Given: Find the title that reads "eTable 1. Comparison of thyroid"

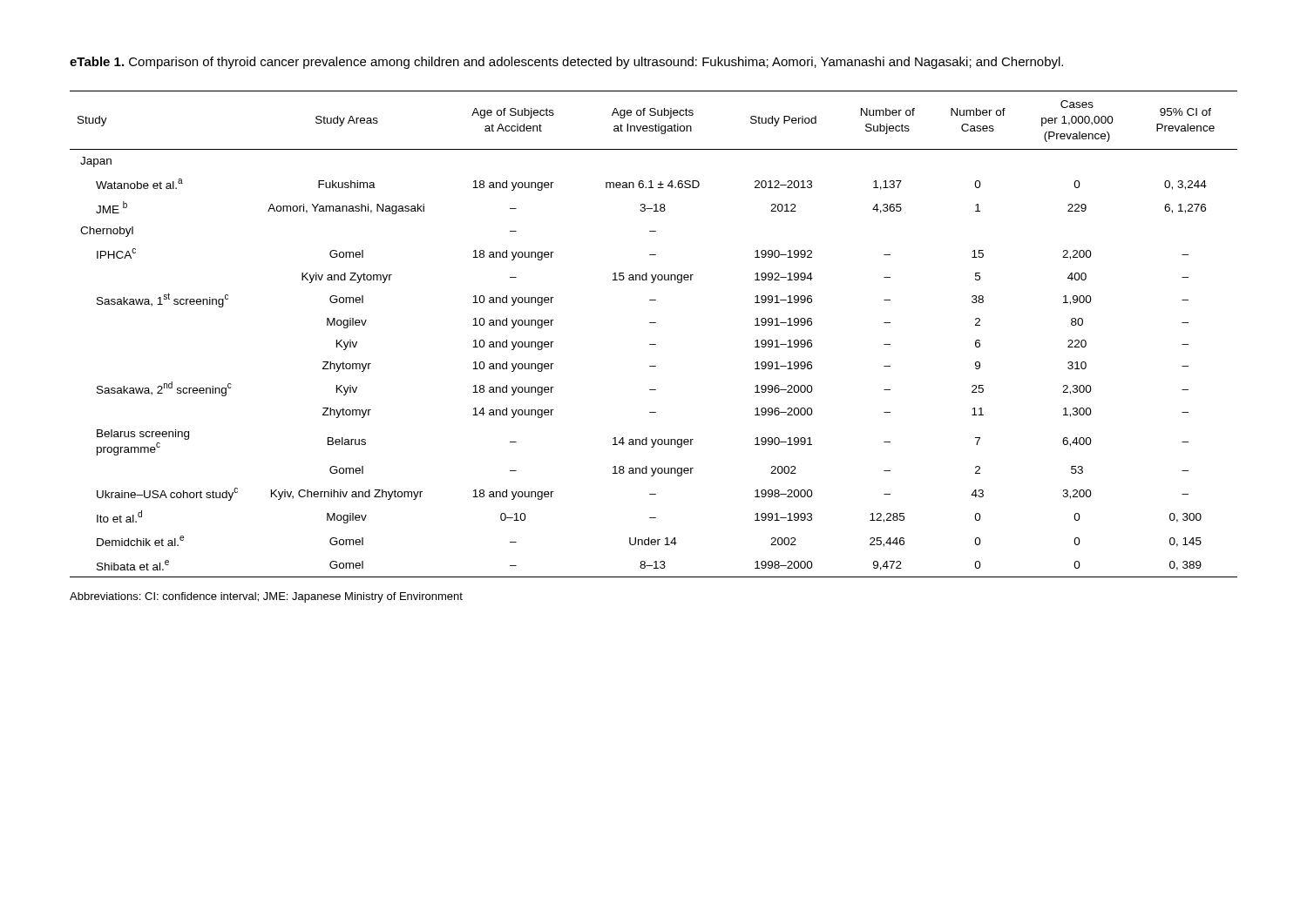Looking at the screenshot, I should pos(567,61).
